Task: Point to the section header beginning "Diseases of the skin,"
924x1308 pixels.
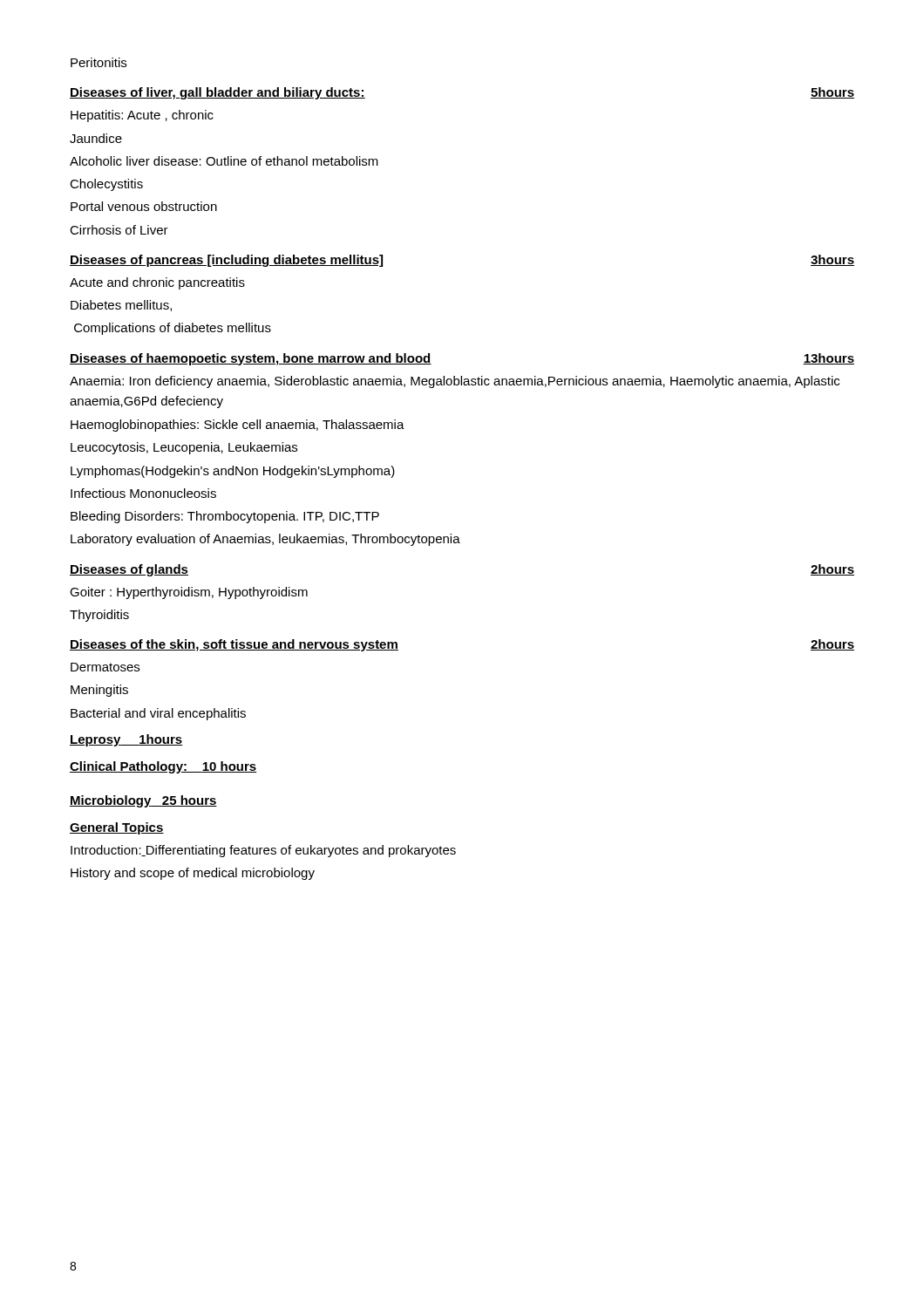Action: (197, 647)
